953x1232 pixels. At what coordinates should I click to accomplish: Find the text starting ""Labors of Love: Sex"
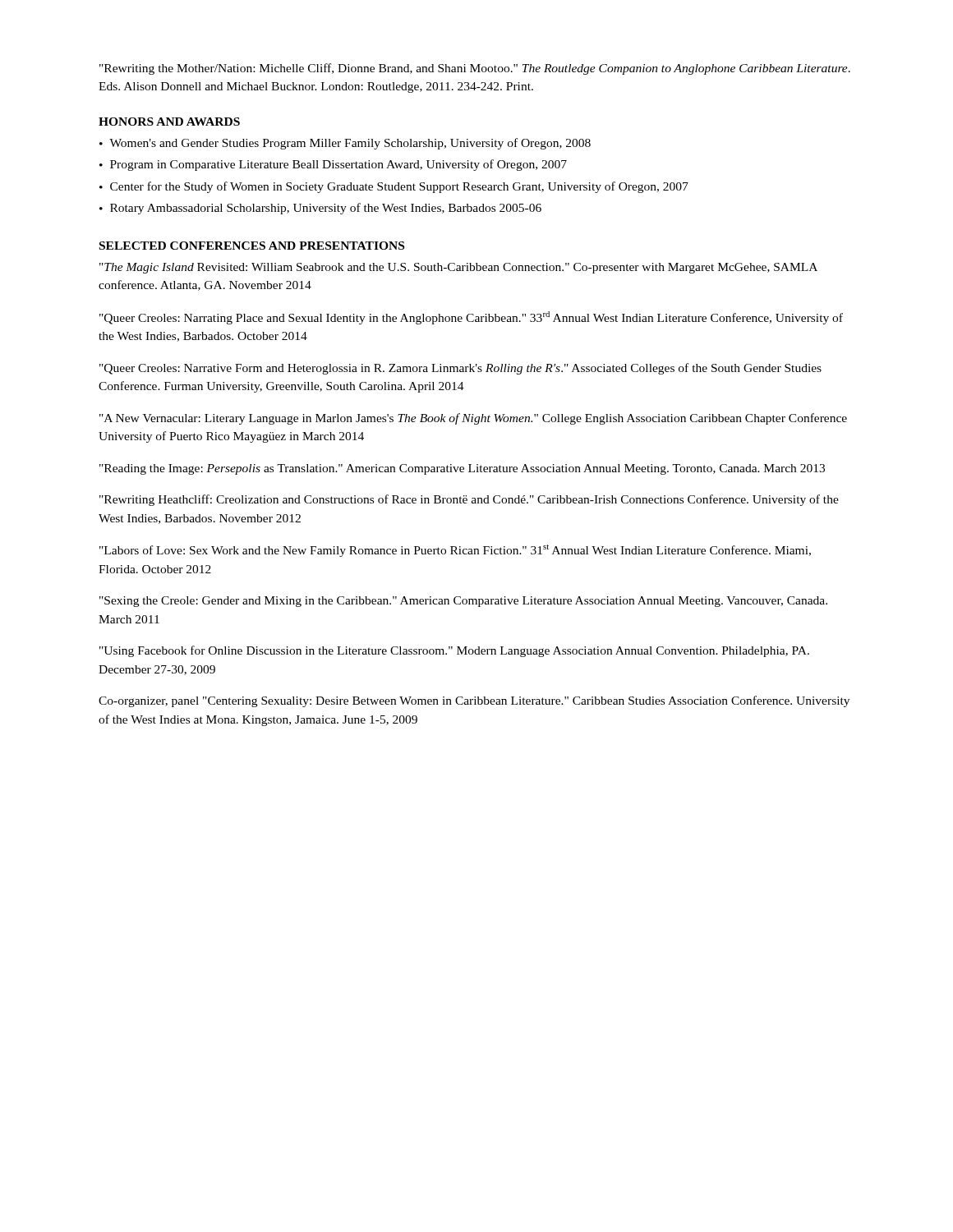455,558
